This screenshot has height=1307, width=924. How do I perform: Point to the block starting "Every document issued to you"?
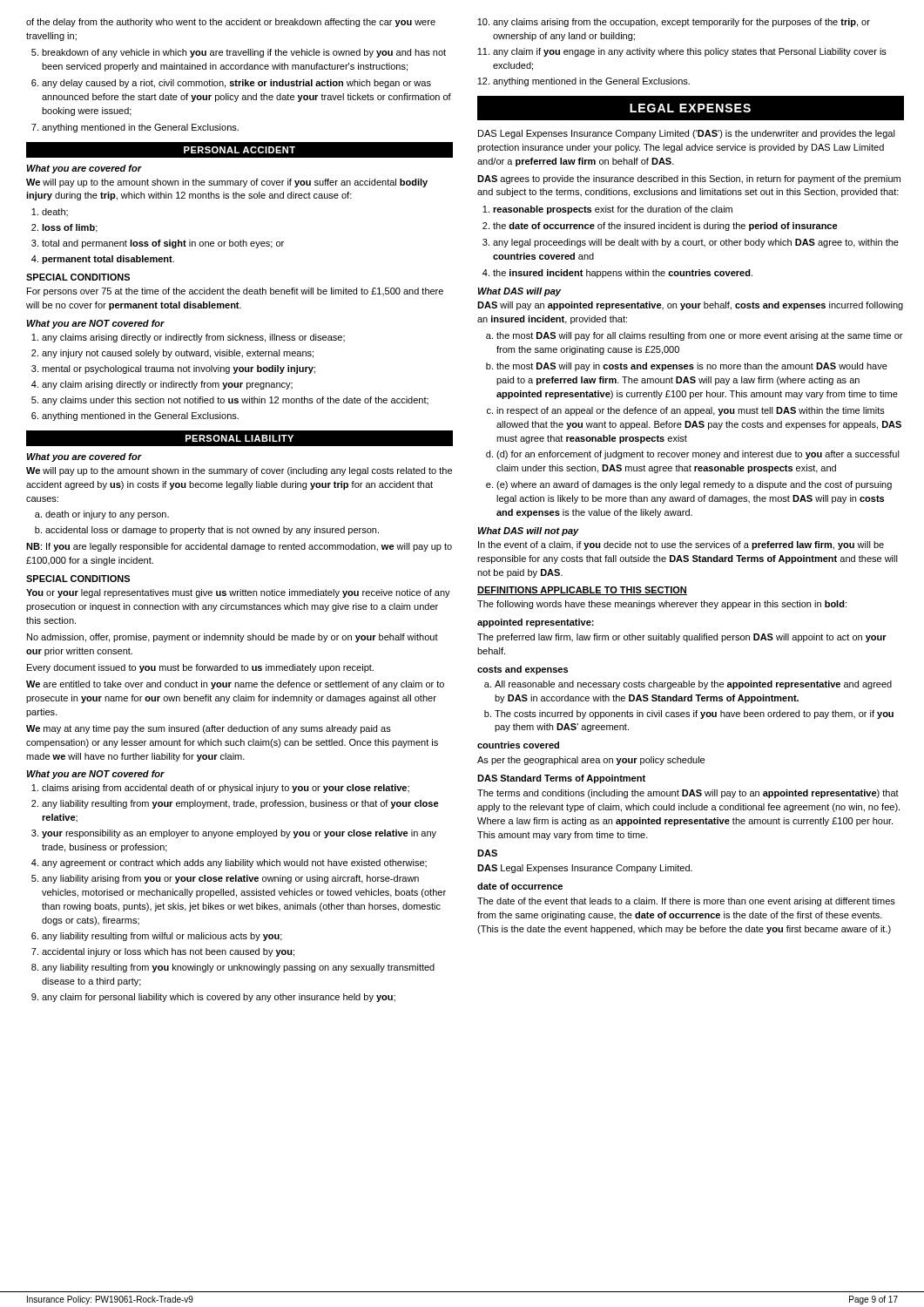click(200, 667)
